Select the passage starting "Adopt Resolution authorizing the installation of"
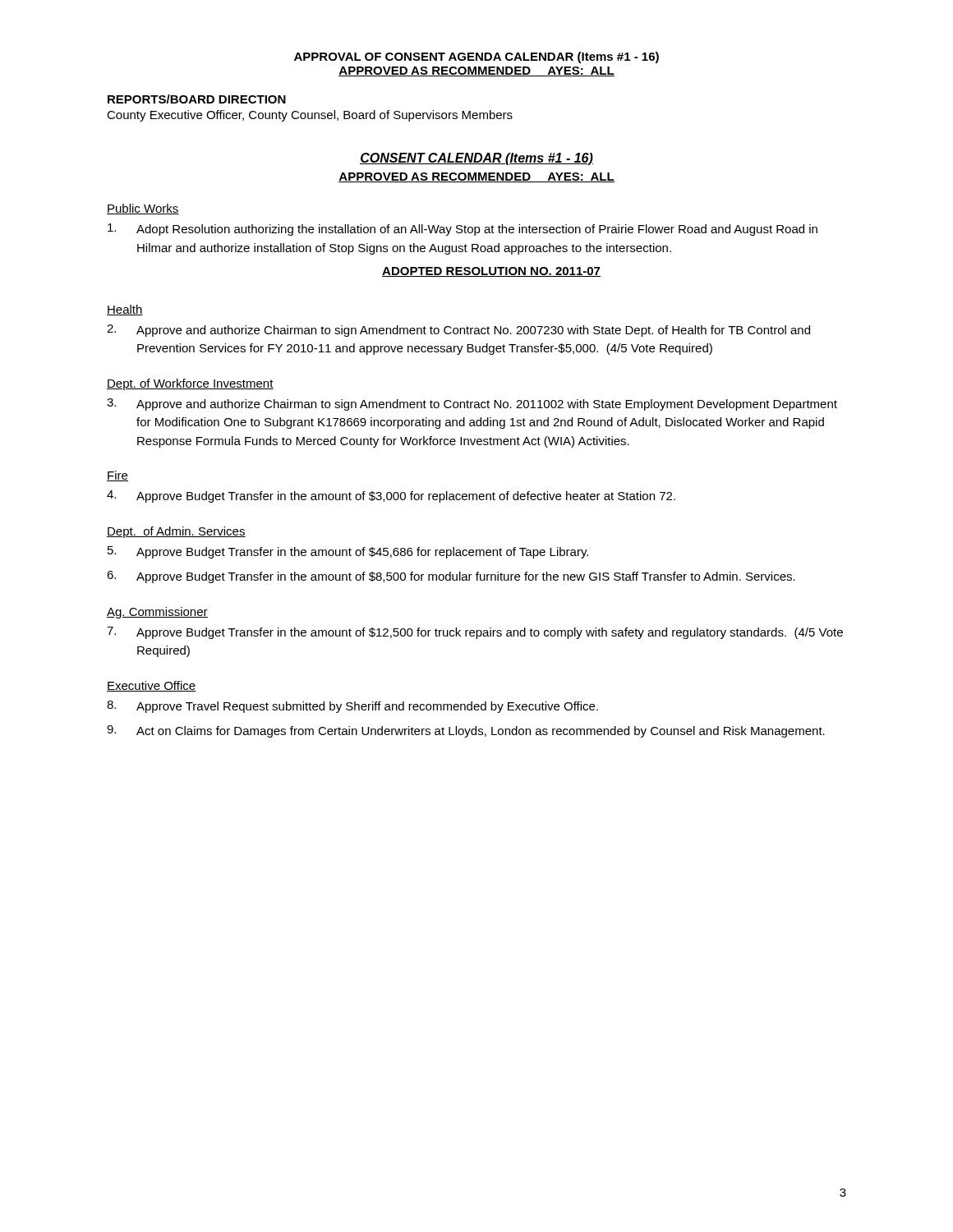This screenshot has height=1232, width=953. click(x=476, y=252)
